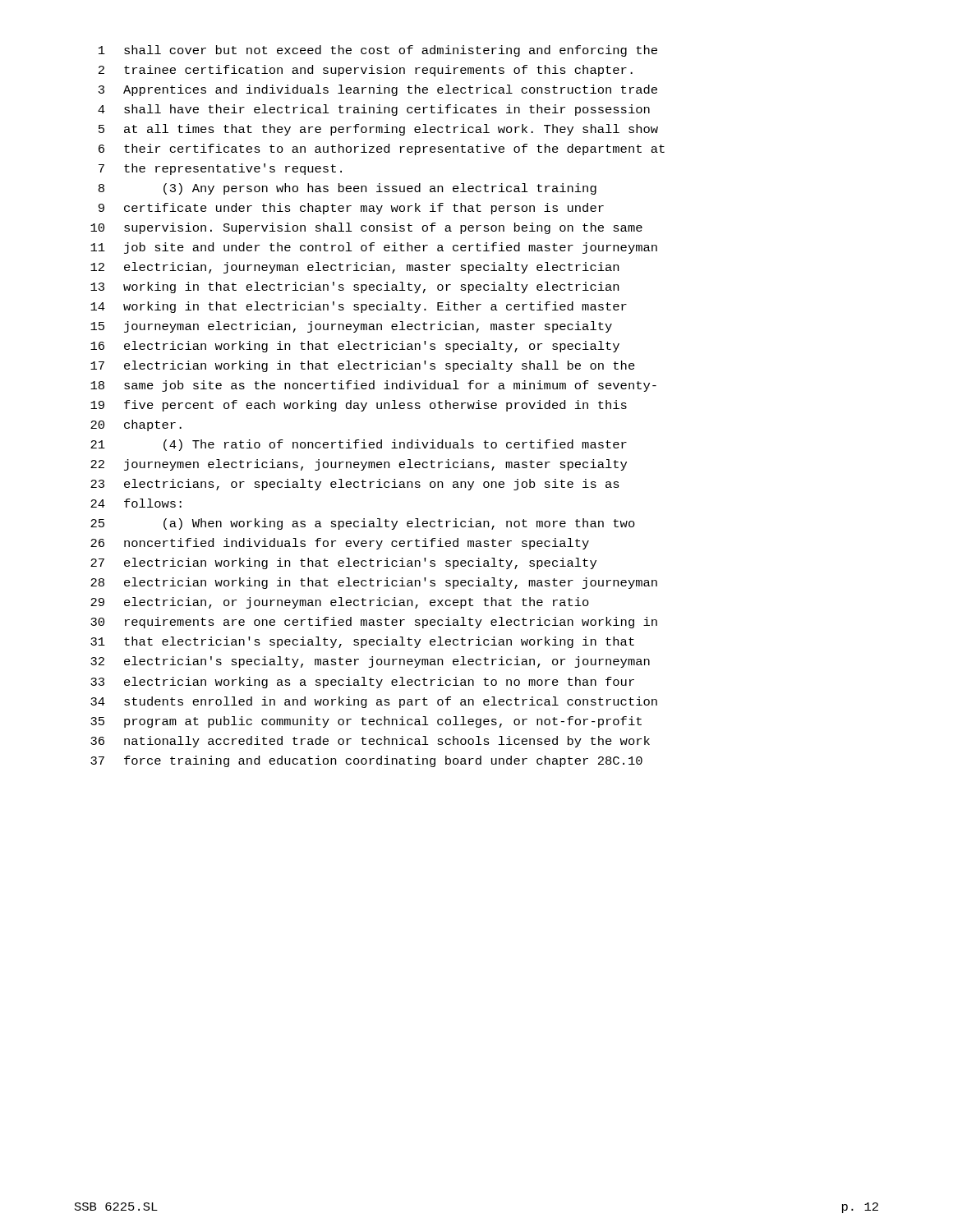Locate the text block starting "3 Apprentices and individuals learning the electrical"
Image resolution: width=953 pixels, height=1232 pixels.
tap(476, 90)
